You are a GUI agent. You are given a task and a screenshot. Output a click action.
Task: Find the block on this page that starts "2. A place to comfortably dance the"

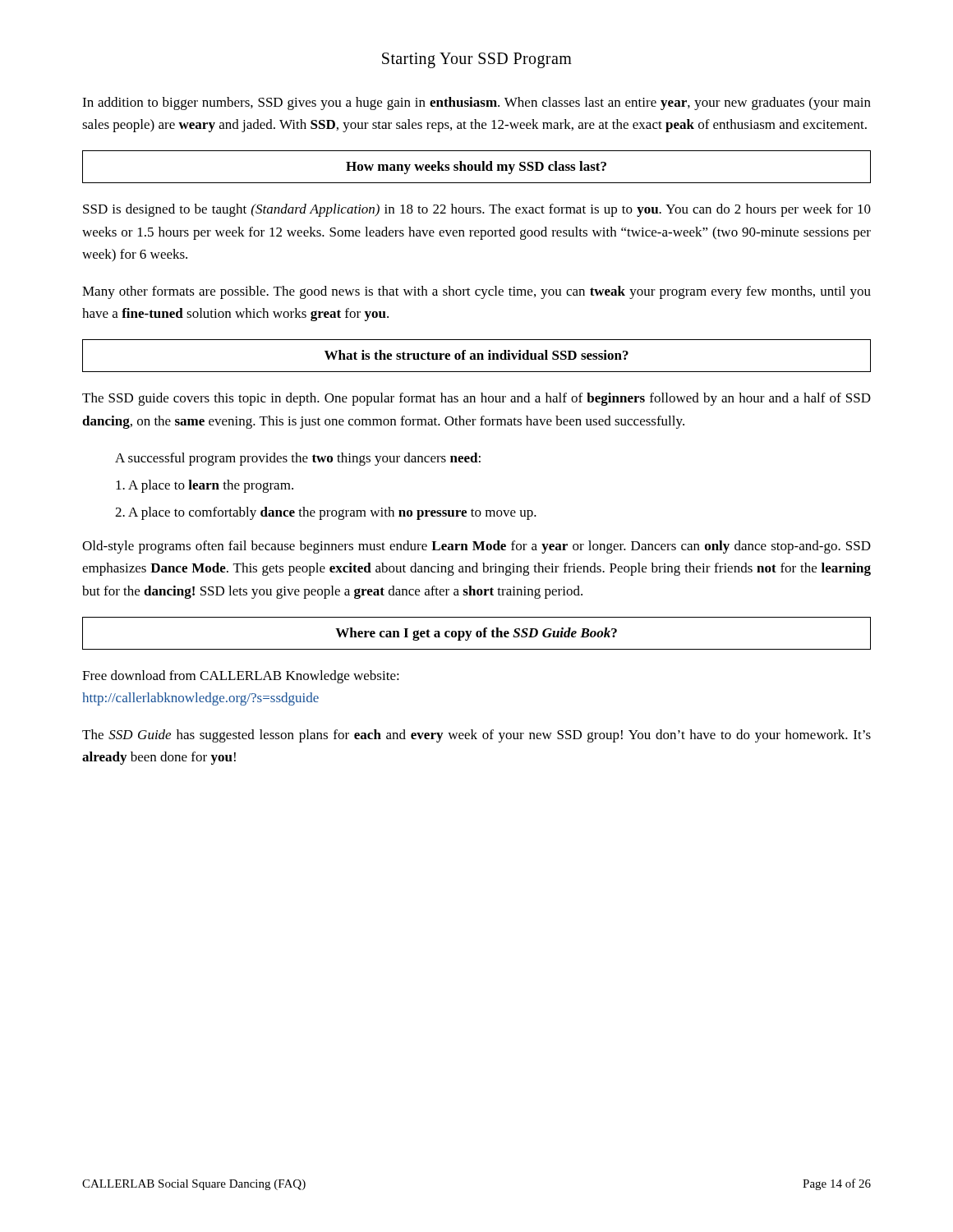coord(326,512)
